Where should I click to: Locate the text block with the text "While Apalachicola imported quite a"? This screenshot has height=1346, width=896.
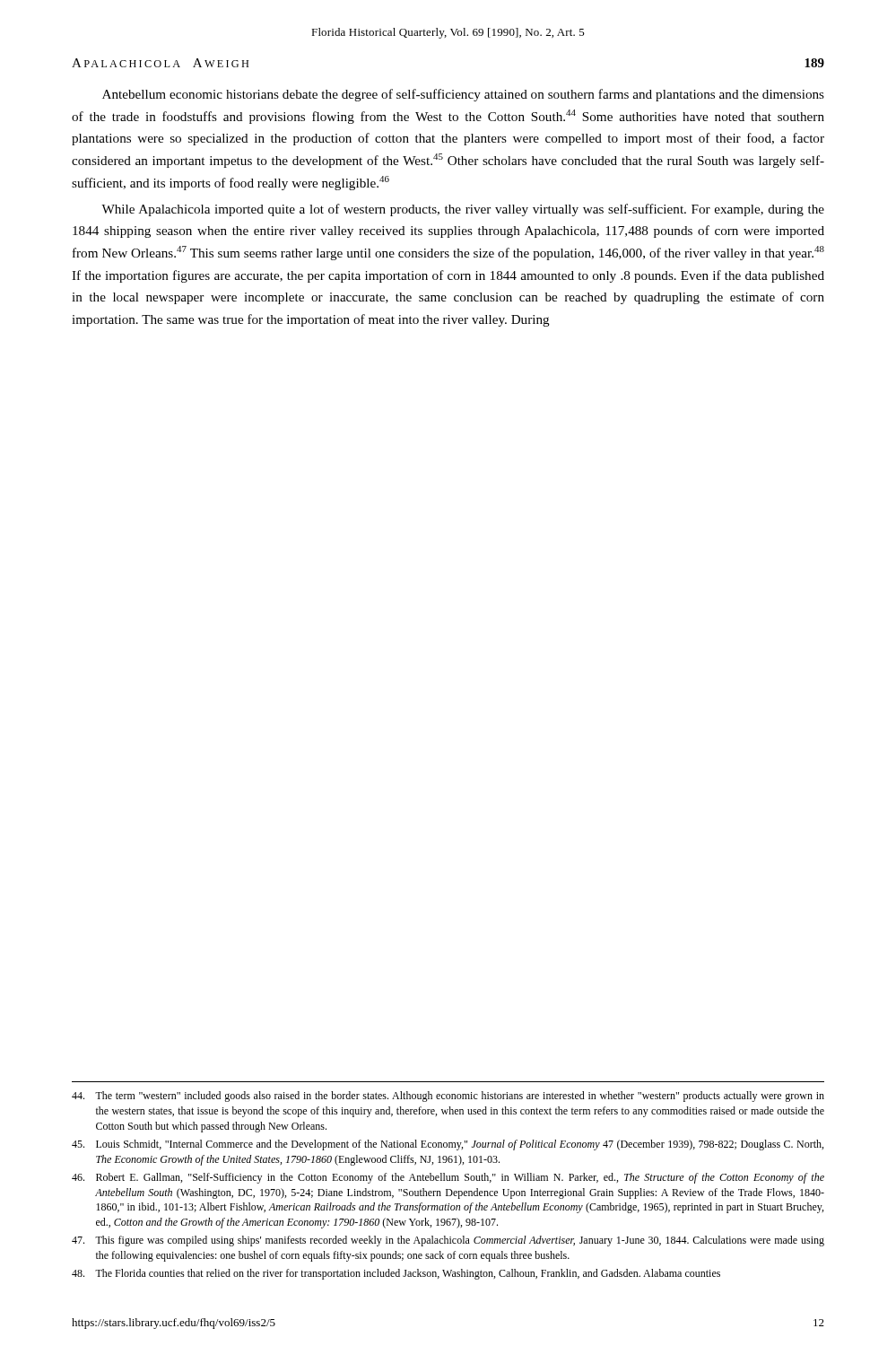448,264
